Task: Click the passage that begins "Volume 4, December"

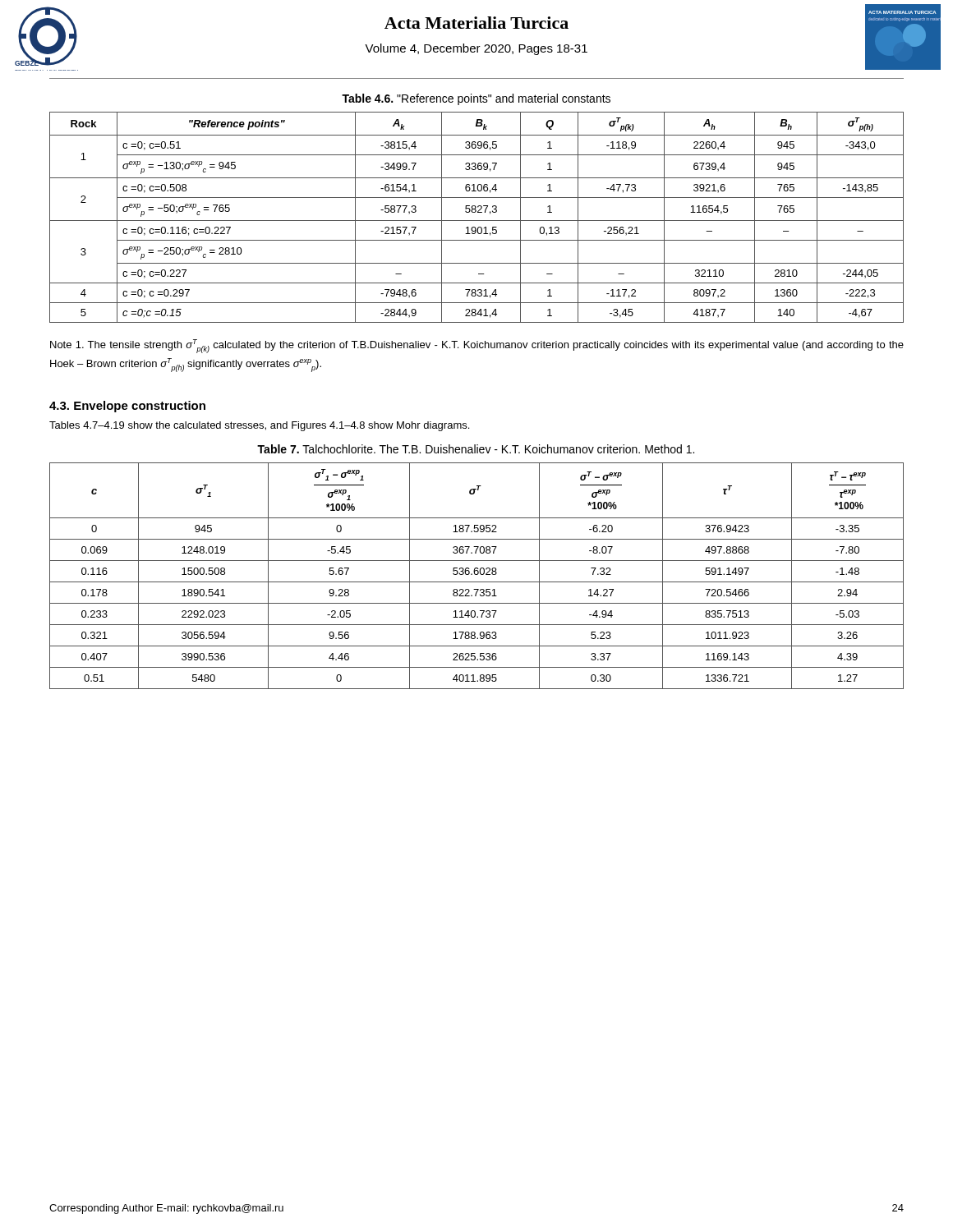Action: coord(476,48)
